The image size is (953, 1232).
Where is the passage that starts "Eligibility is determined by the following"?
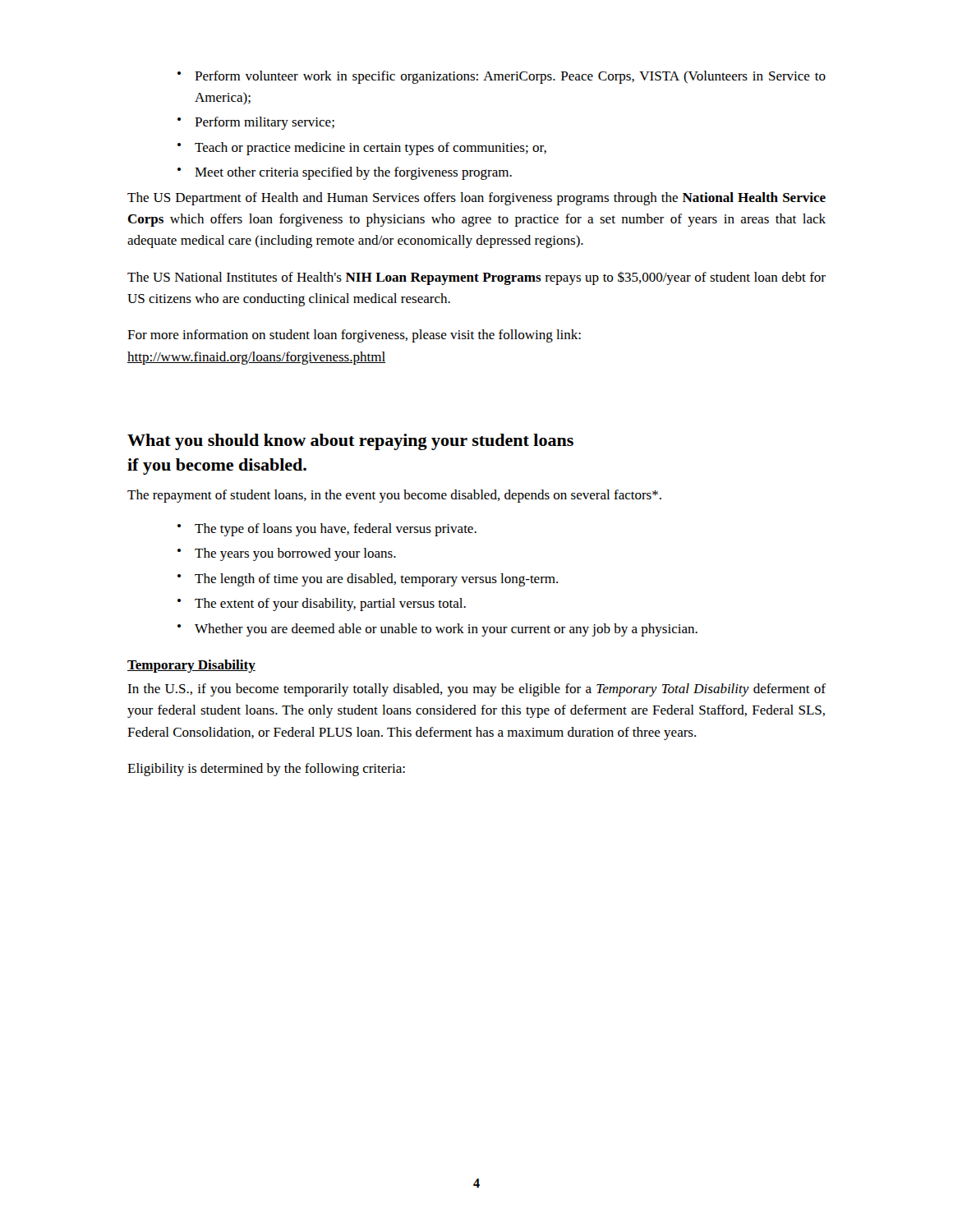pos(266,770)
